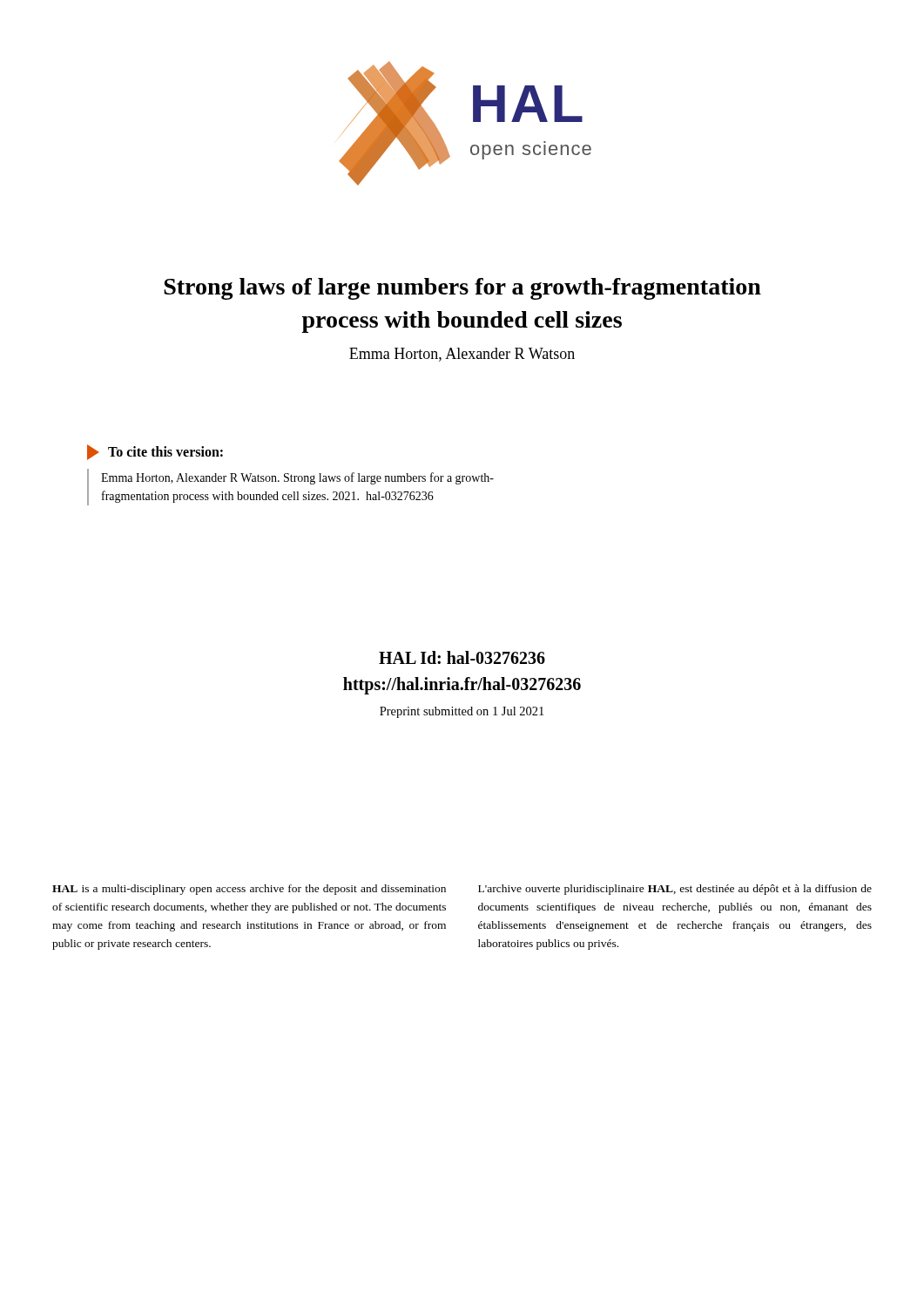Select the text block with the text "HAL Id: hal-03276236 https://hal.inria.fr/hal-03276236 Preprint submitted on 1"
The image size is (924, 1307).
tap(462, 682)
